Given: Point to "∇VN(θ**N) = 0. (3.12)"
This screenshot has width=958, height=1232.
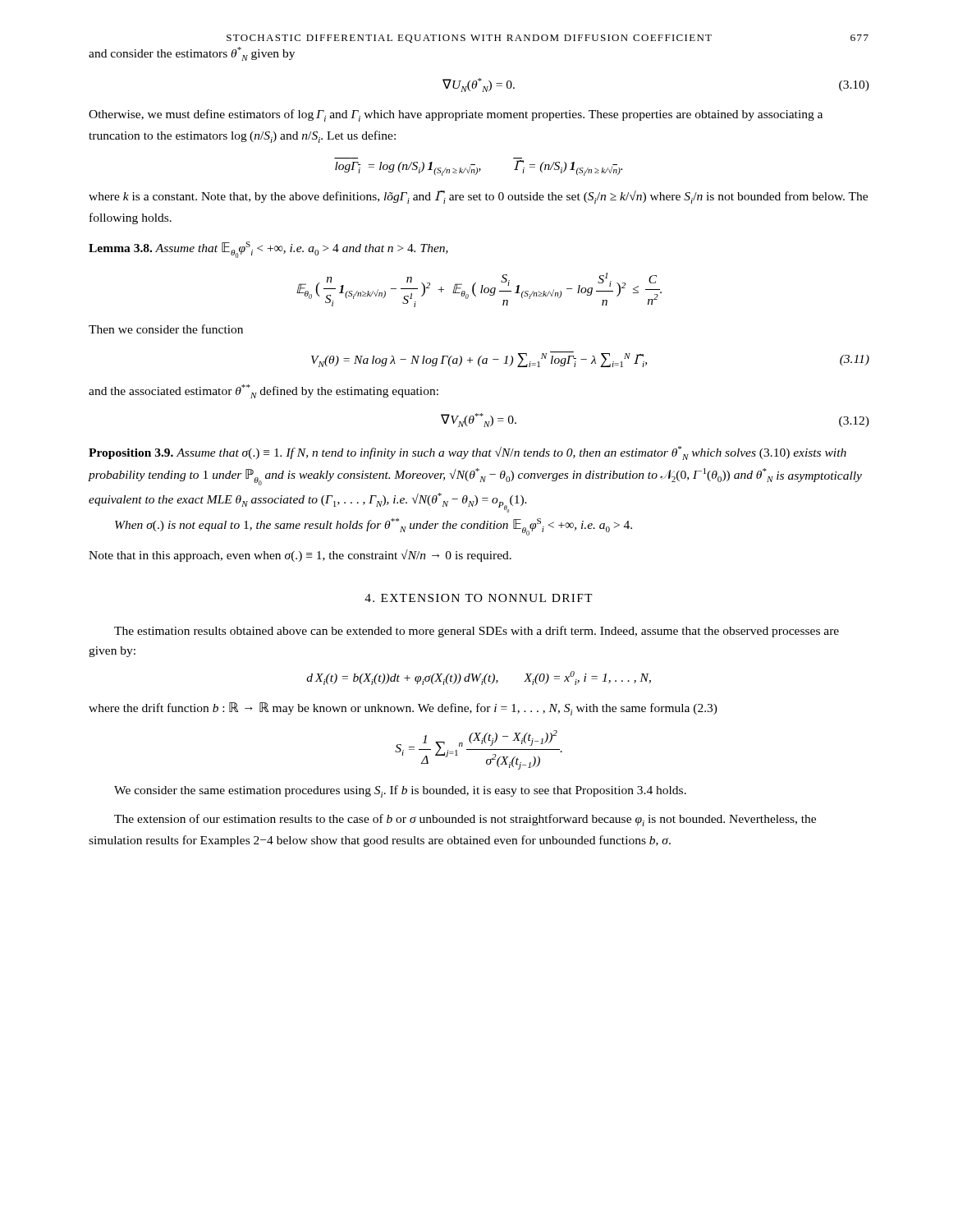Looking at the screenshot, I should click(x=473, y=420).
